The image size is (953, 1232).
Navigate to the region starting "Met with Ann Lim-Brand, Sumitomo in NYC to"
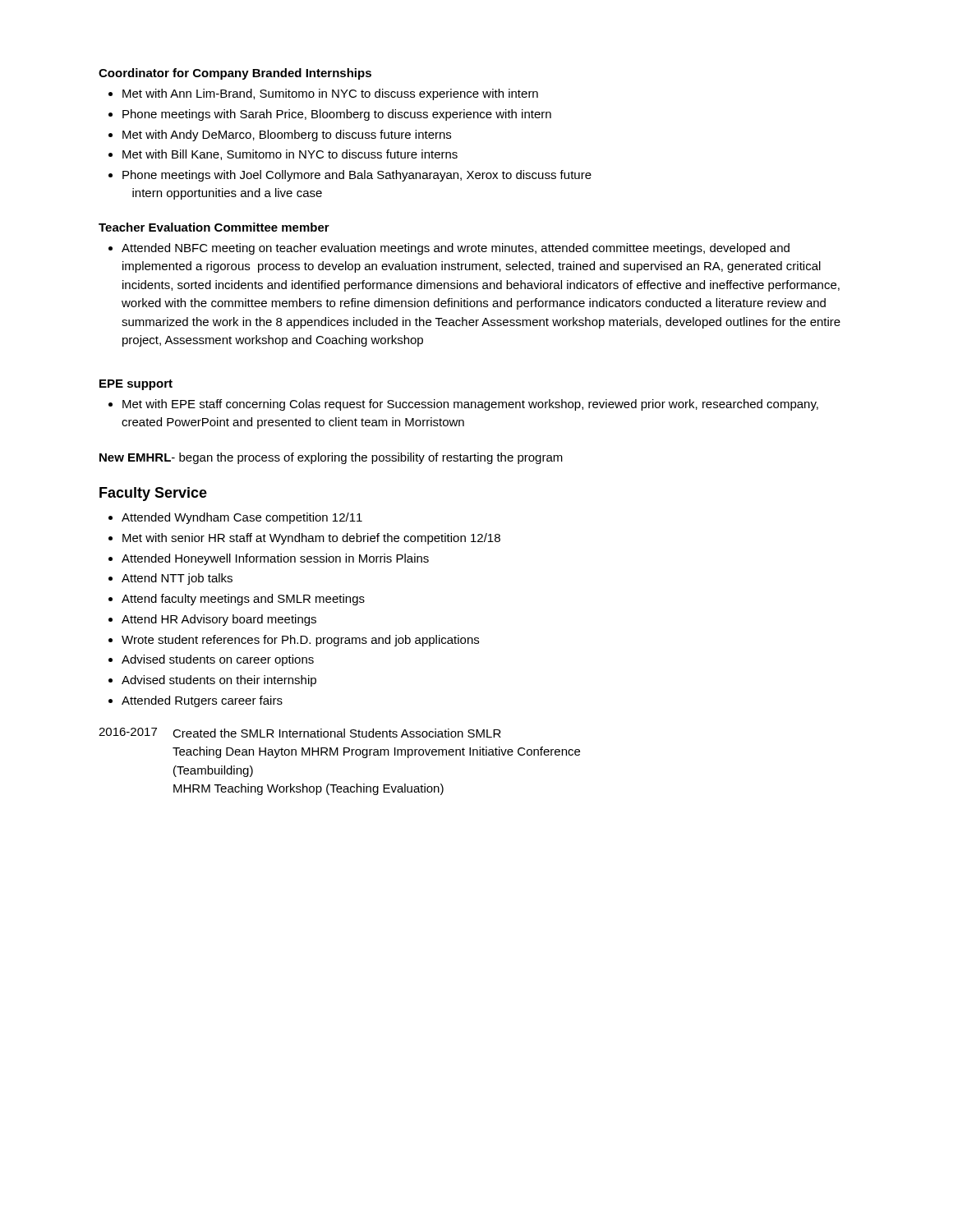476,94
